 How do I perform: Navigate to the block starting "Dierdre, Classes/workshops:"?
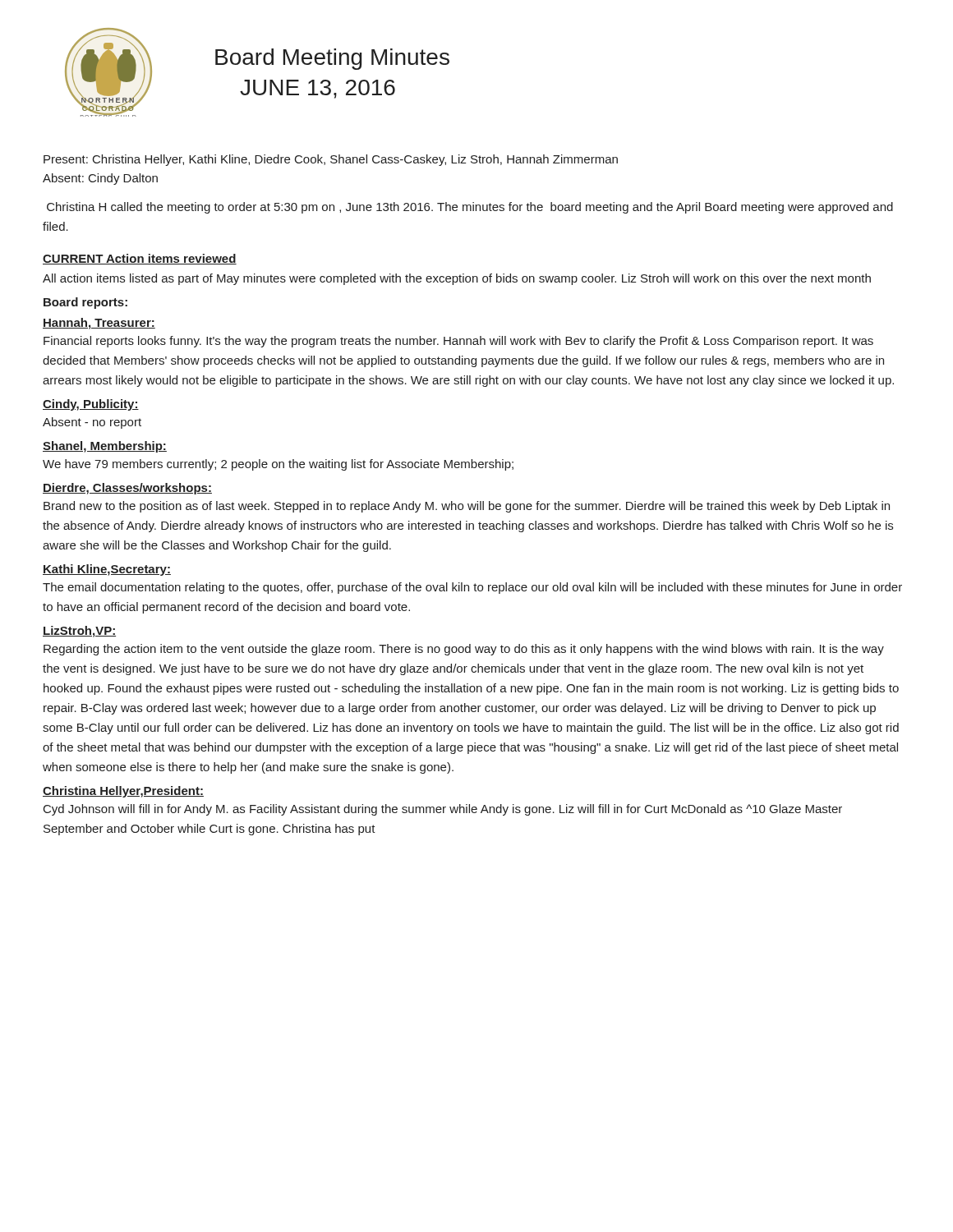[x=127, y=487]
